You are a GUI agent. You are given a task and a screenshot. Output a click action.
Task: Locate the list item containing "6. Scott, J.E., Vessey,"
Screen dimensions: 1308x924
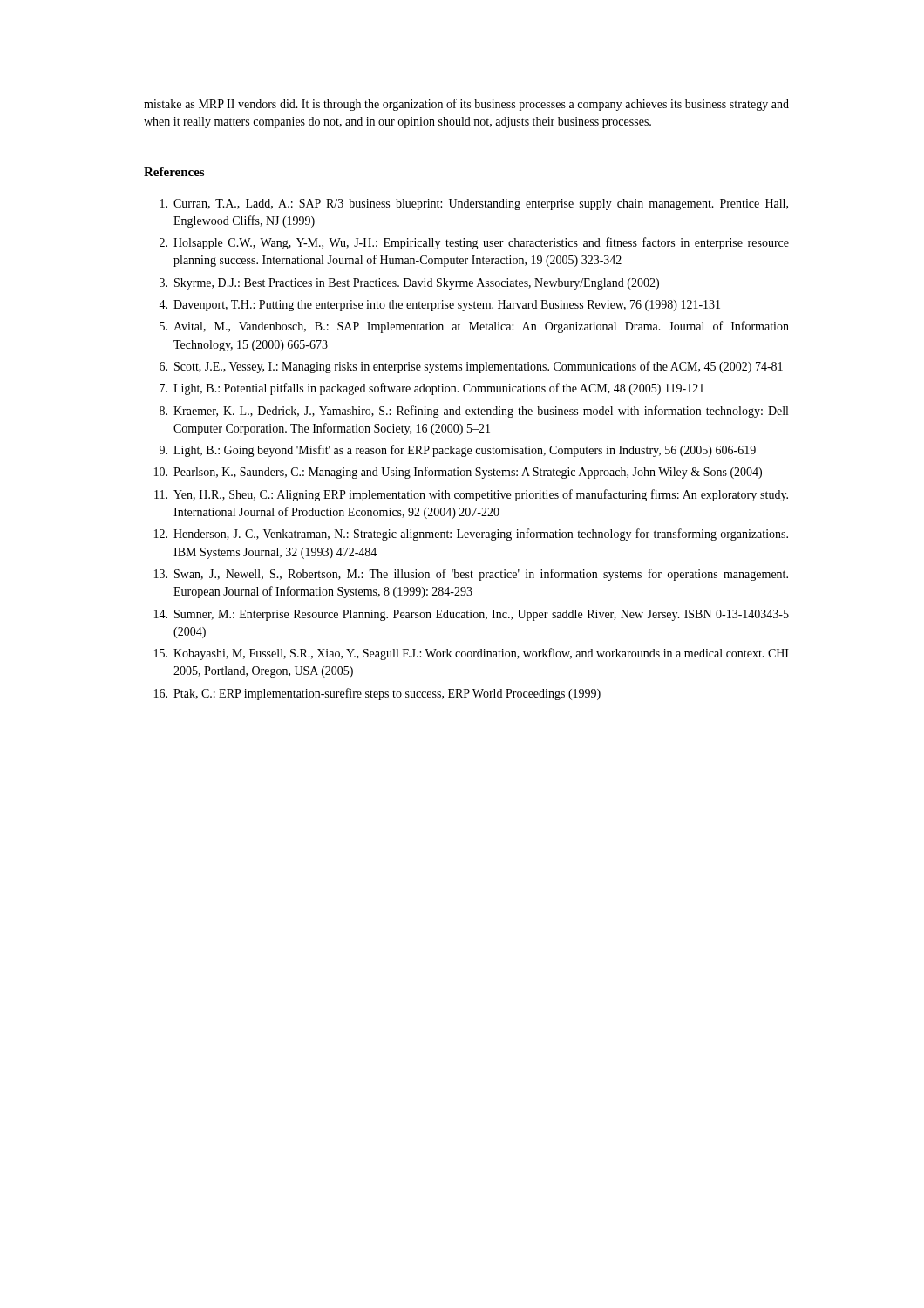point(466,367)
